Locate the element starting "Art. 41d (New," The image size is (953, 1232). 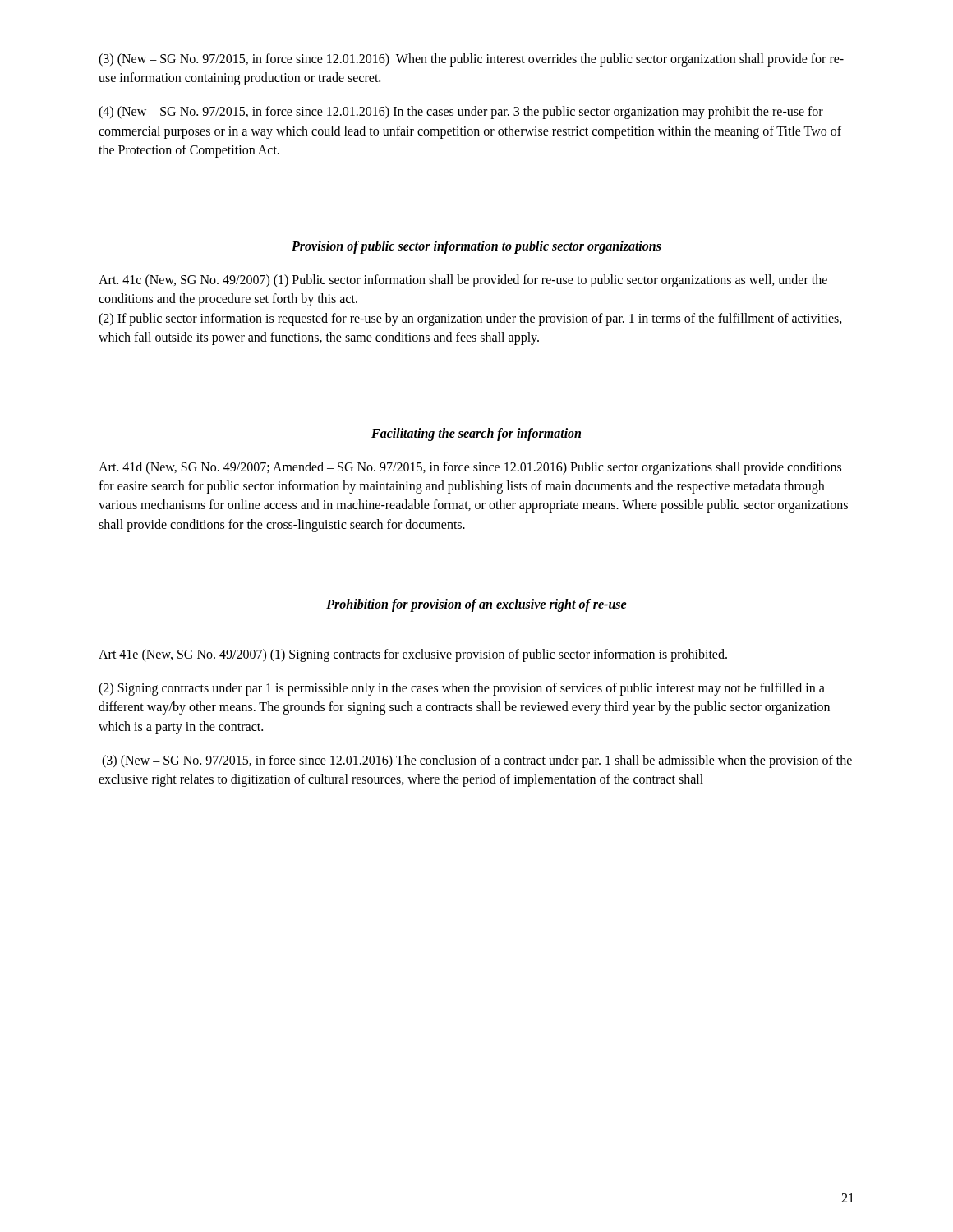pyautogui.click(x=473, y=496)
